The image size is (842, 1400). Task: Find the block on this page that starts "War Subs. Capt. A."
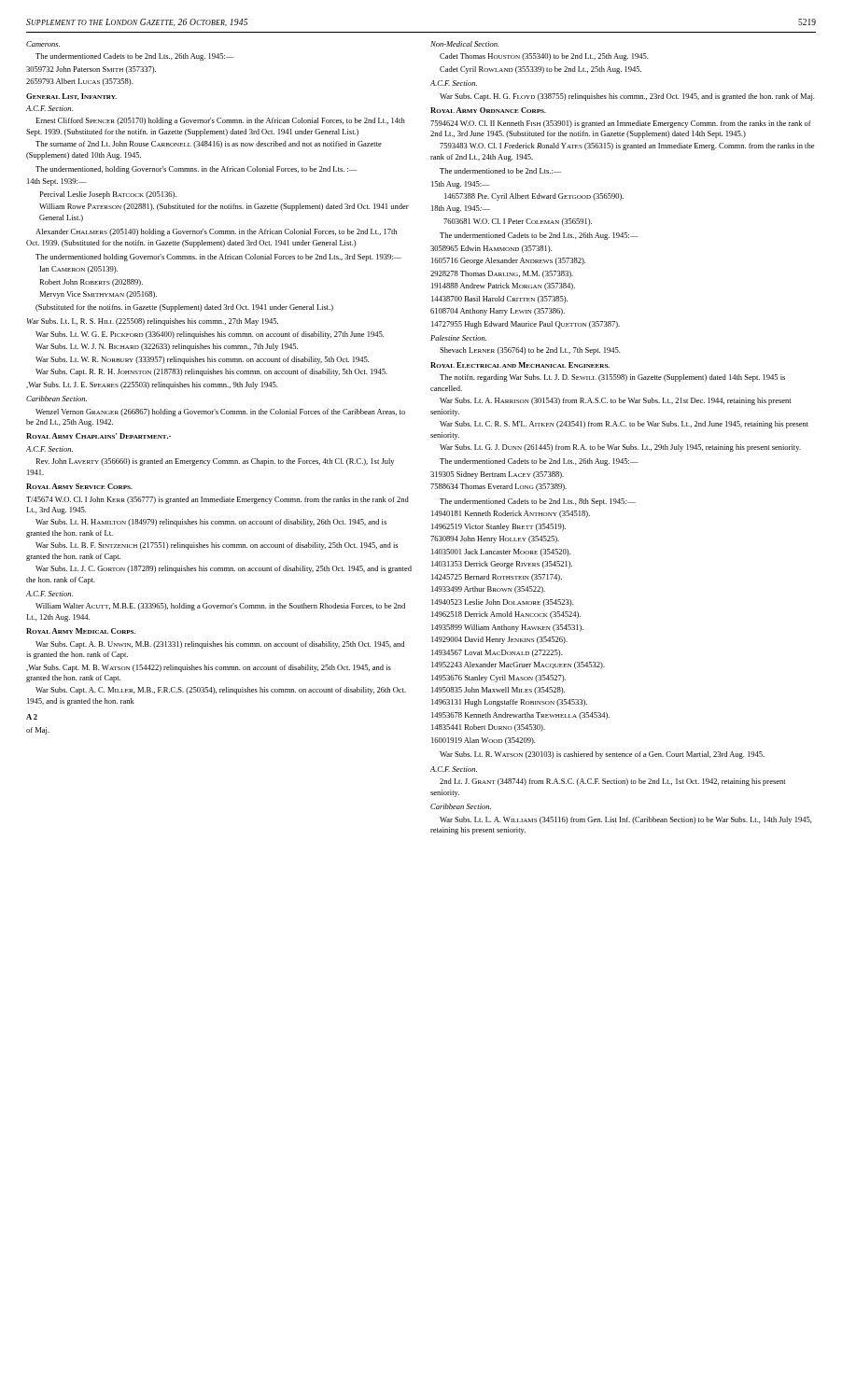point(219,673)
